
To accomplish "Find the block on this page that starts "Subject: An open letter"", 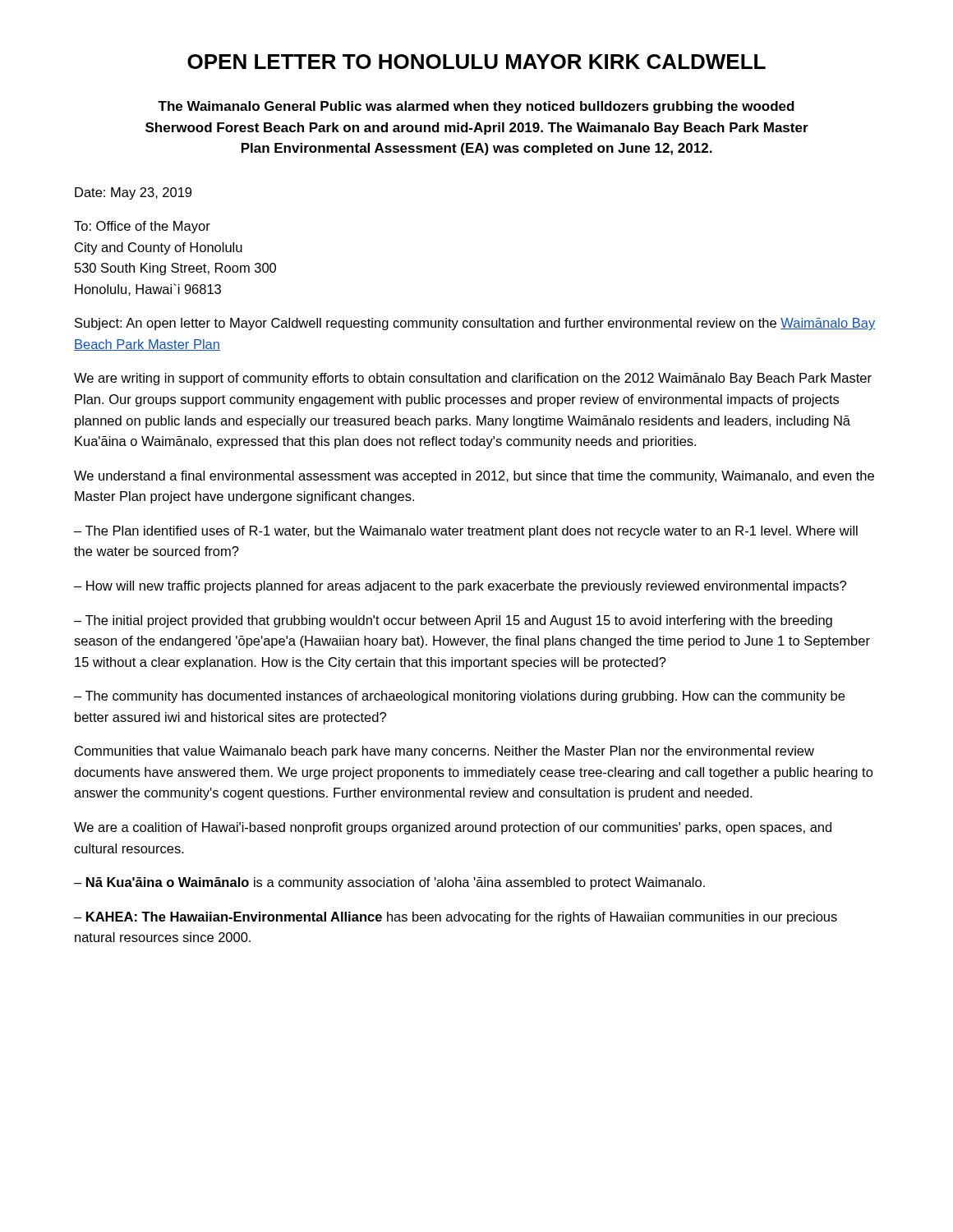I will (475, 334).
